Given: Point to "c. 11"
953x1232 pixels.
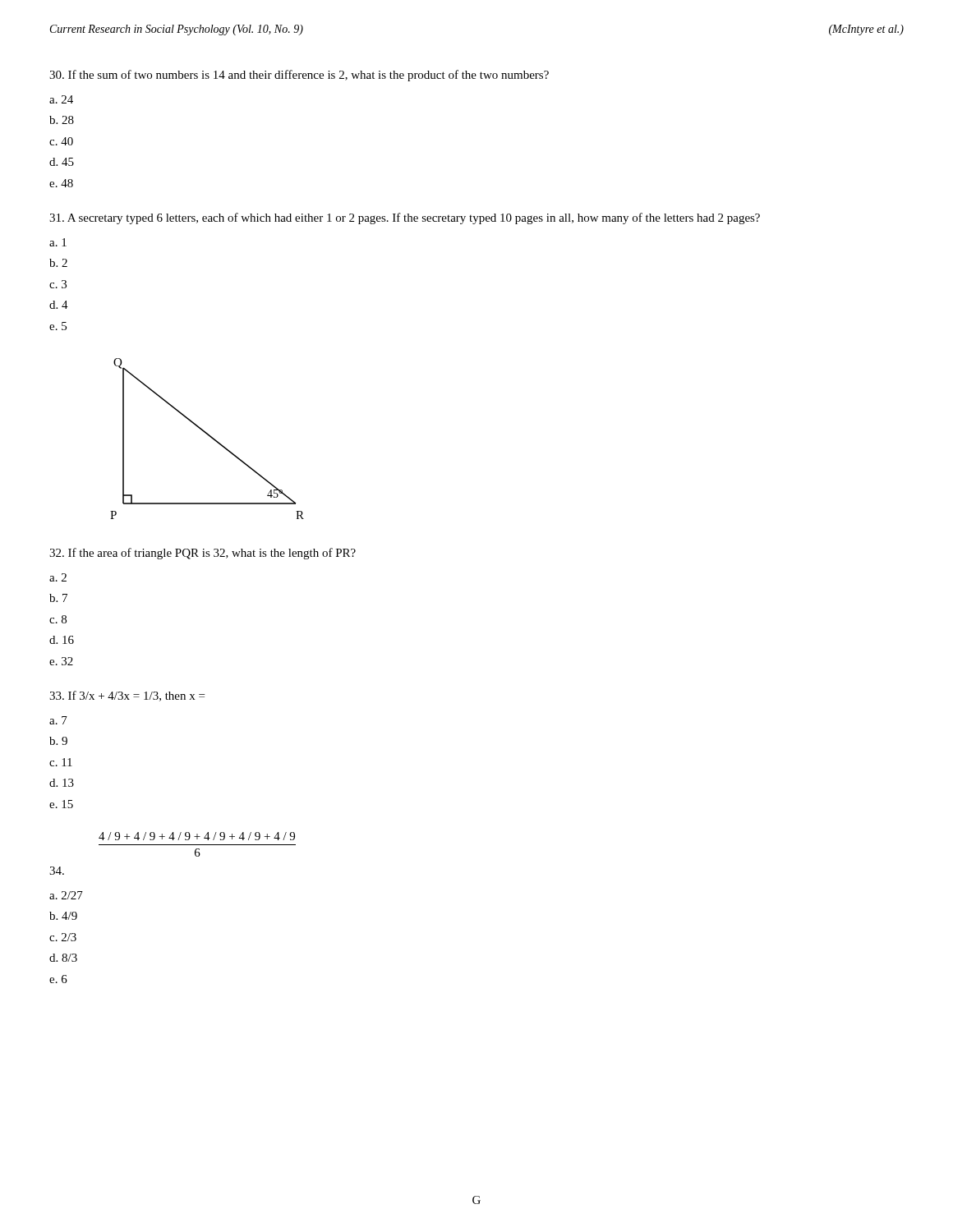Looking at the screenshot, I should (61, 762).
